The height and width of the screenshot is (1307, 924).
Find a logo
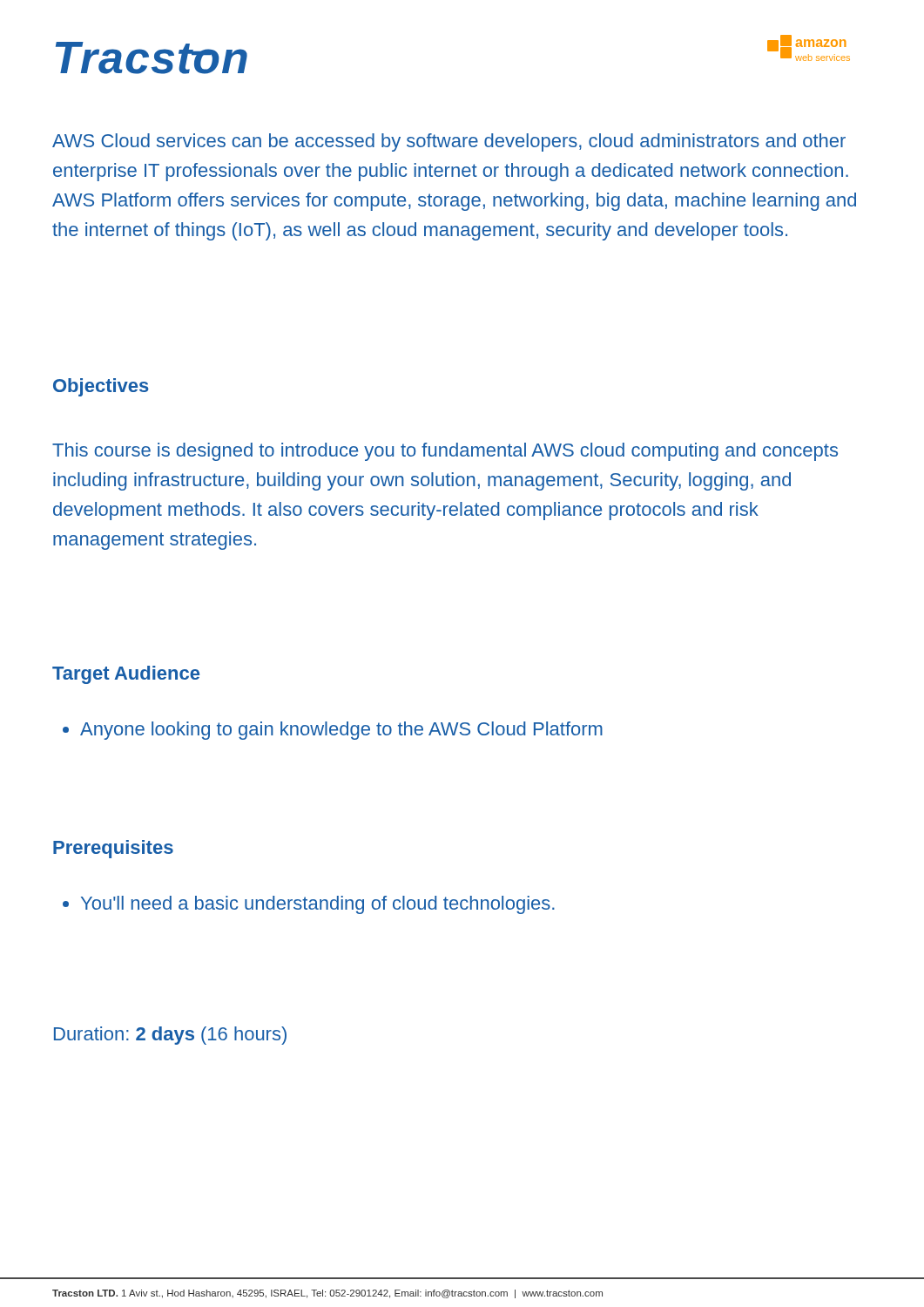pyautogui.click(x=819, y=62)
